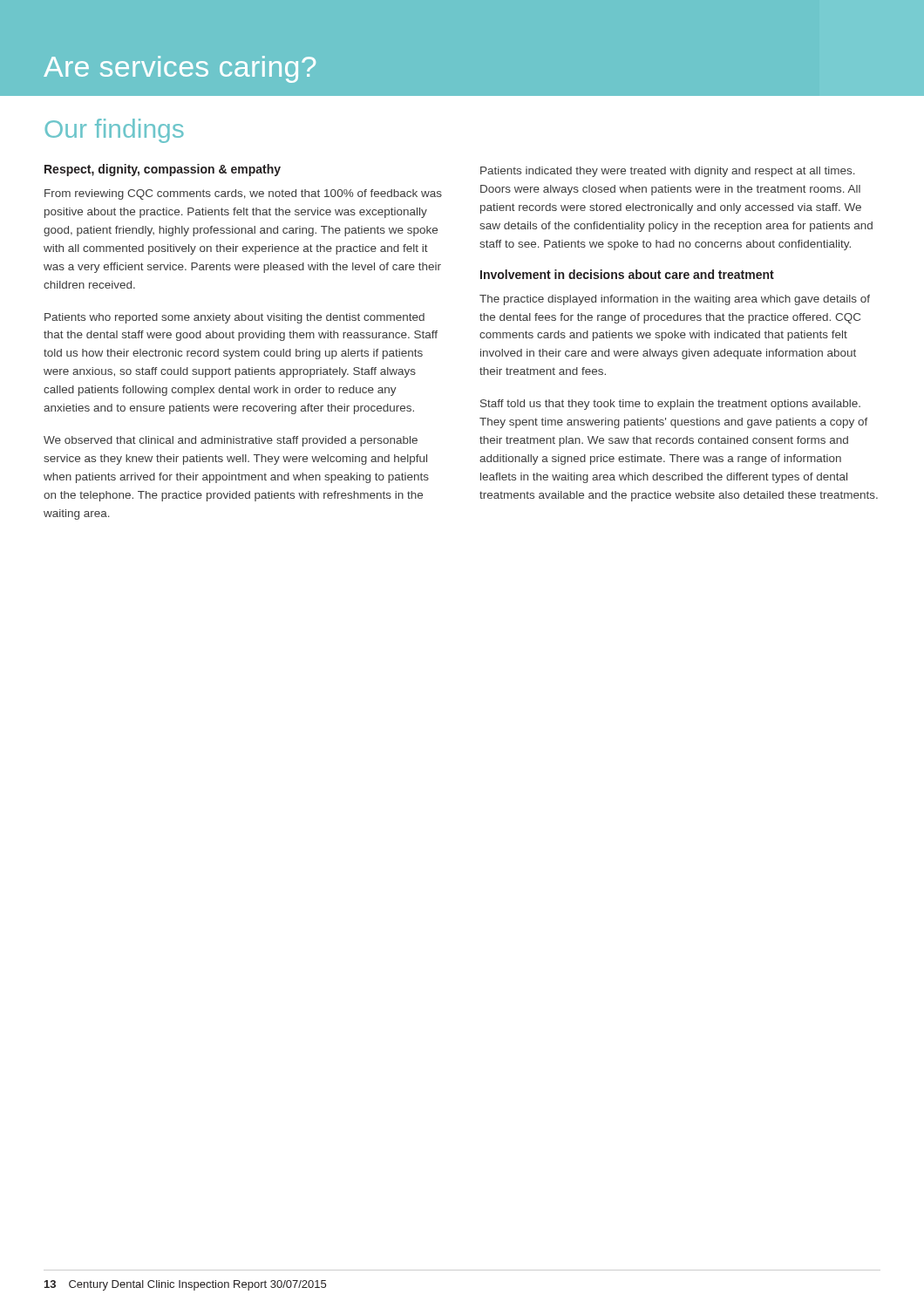Screen dimensions: 1308x924
Task: Click on the element starting "From reviewing CQC"
Action: (244, 240)
